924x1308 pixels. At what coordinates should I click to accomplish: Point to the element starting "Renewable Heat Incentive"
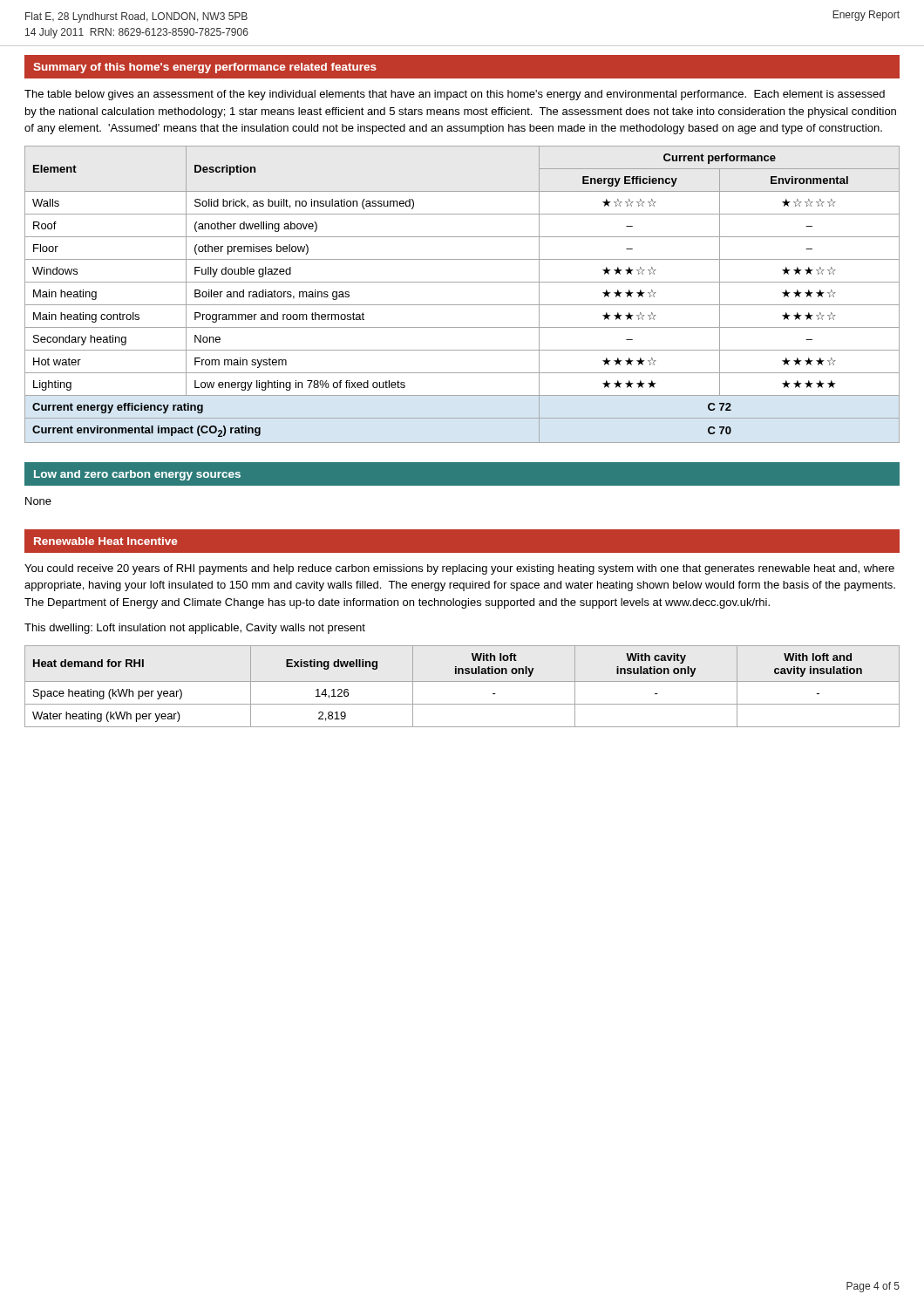[x=105, y=541]
